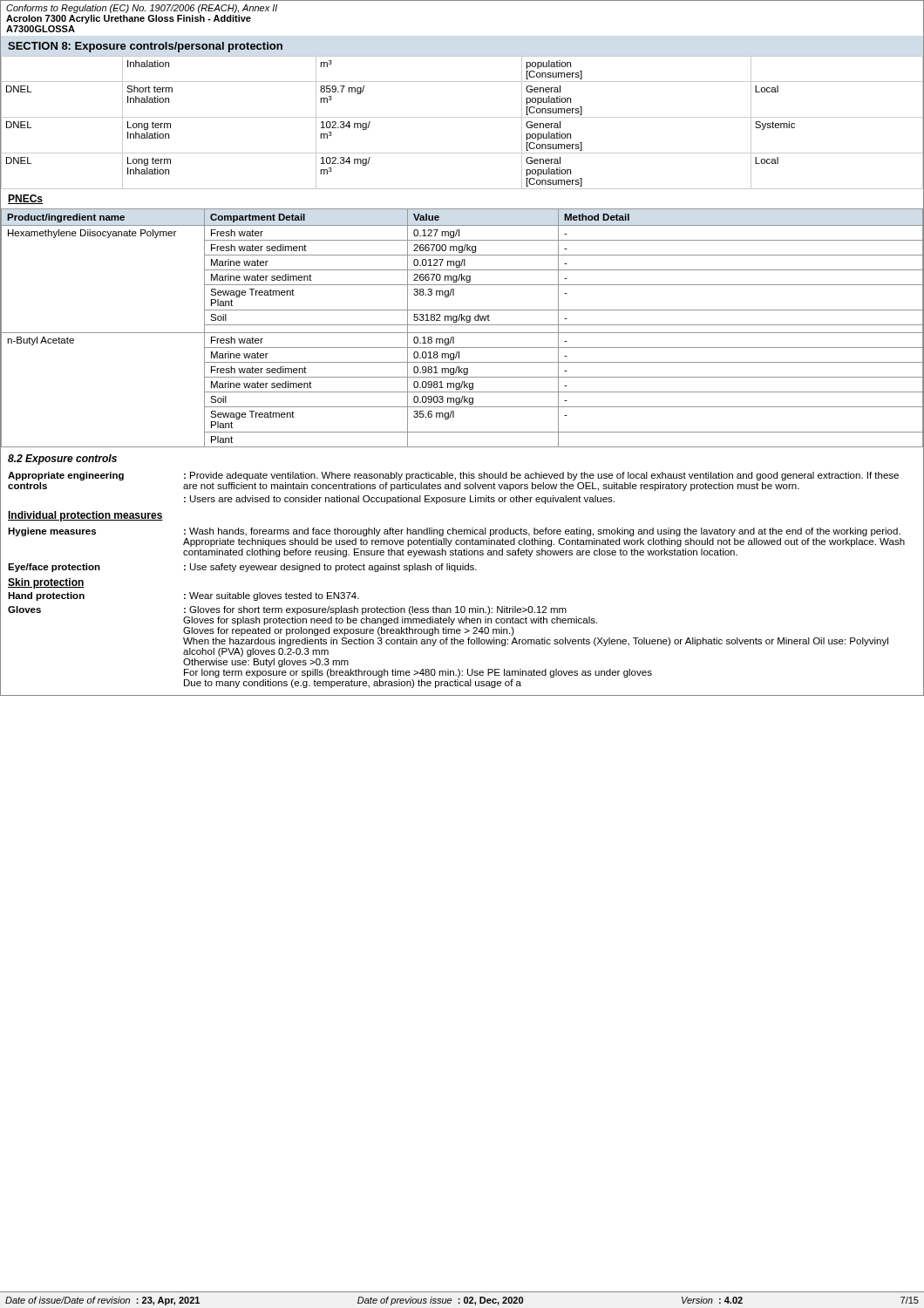
Task: Navigate to the text starting "Eye/face protection : Use"
Action: point(462,567)
